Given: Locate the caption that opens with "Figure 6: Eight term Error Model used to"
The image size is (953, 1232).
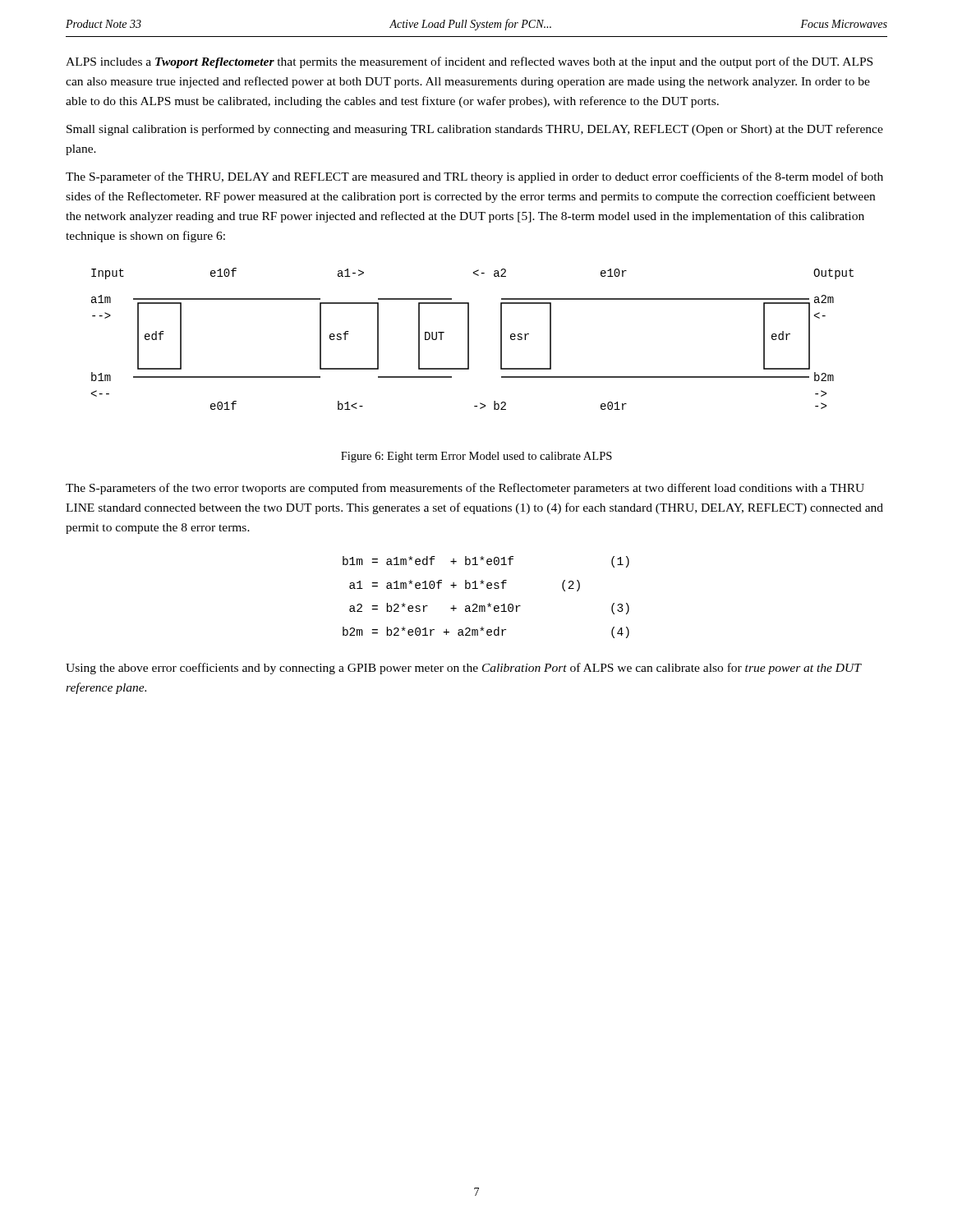Looking at the screenshot, I should 476,456.
